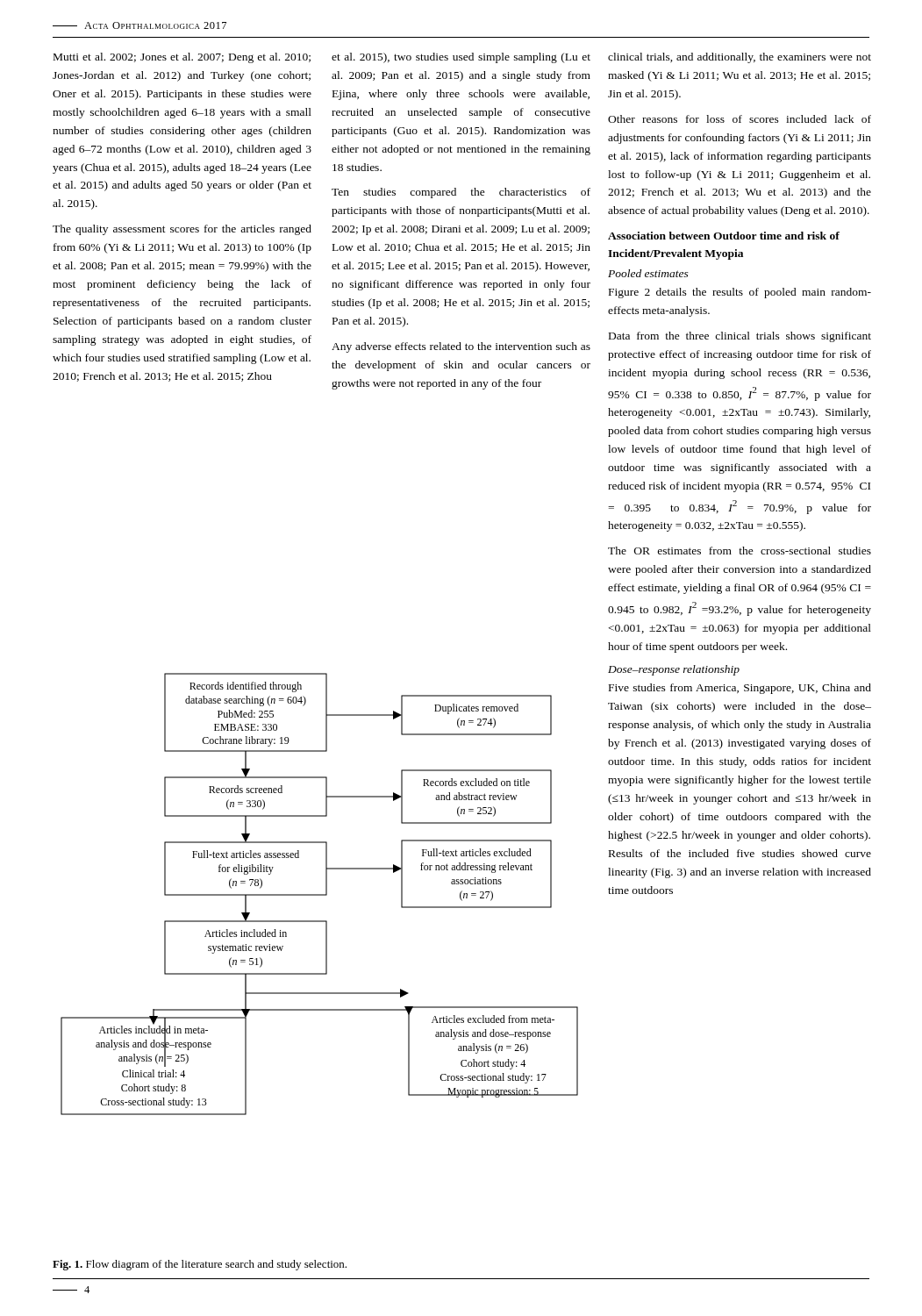The width and height of the screenshot is (922, 1316).
Task: Select the flowchart
Action: 325,958
